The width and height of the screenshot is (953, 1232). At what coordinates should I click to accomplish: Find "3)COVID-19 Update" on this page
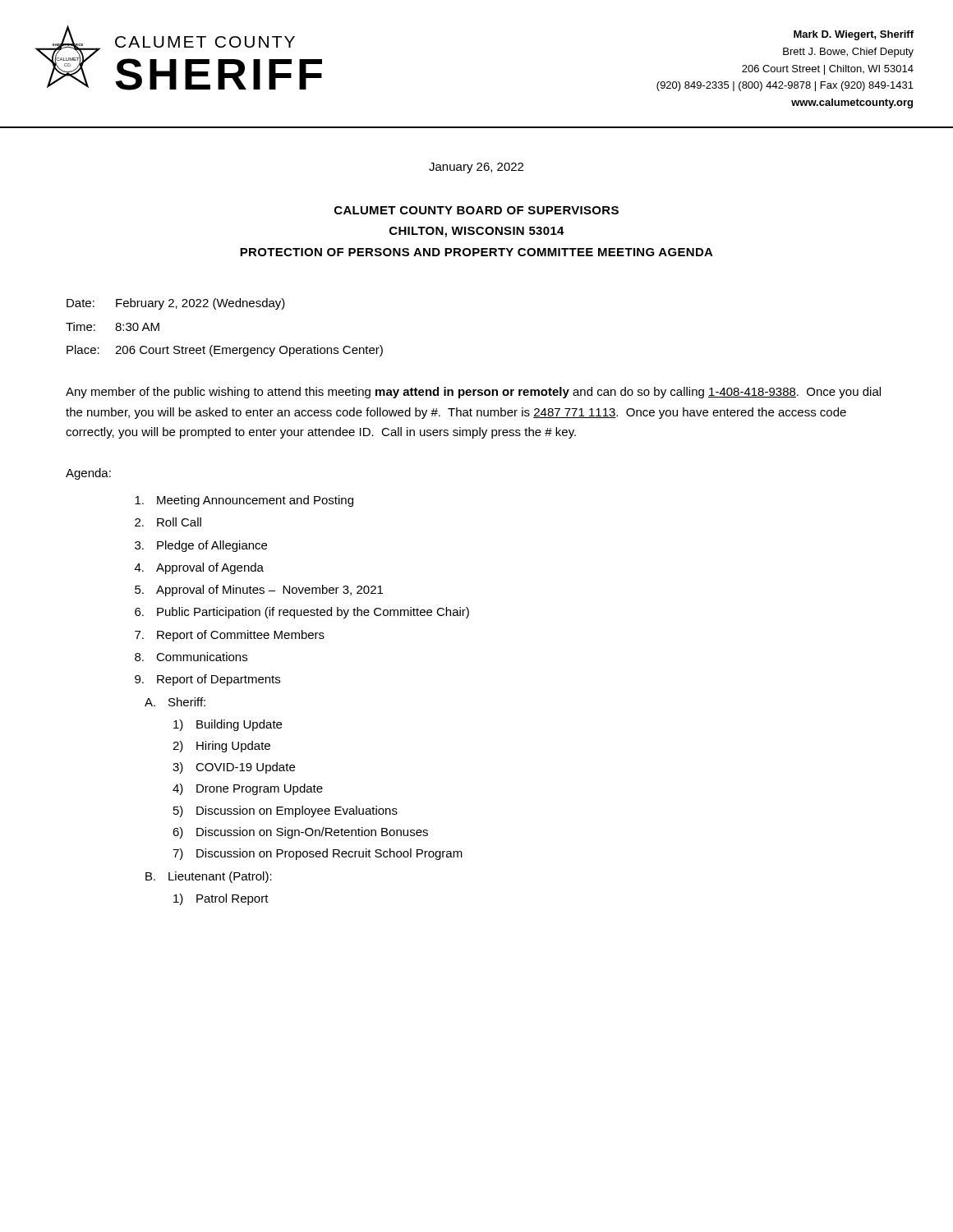[234, 768]
